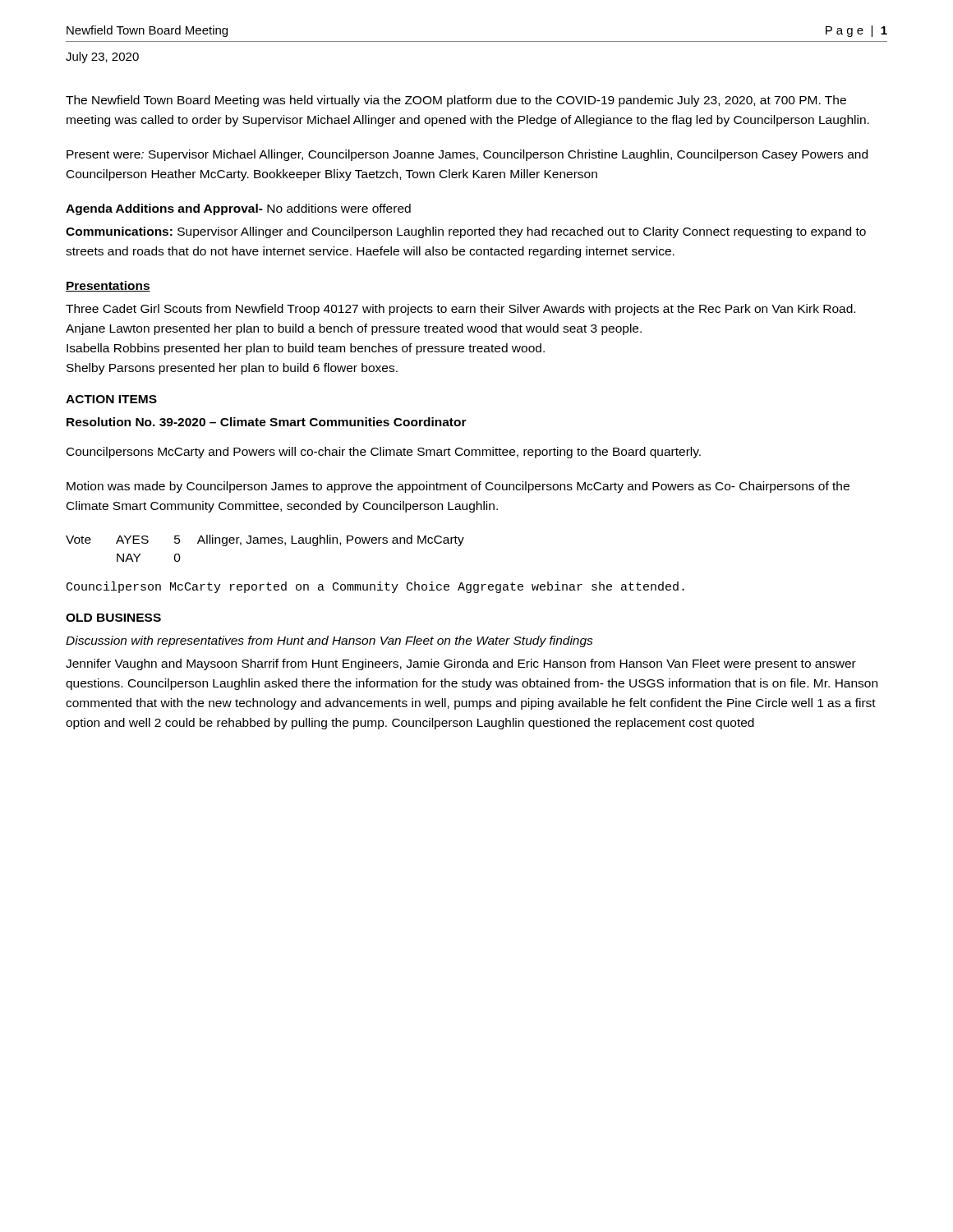Point to the element starting "Motion was made"

click(458, 496)
